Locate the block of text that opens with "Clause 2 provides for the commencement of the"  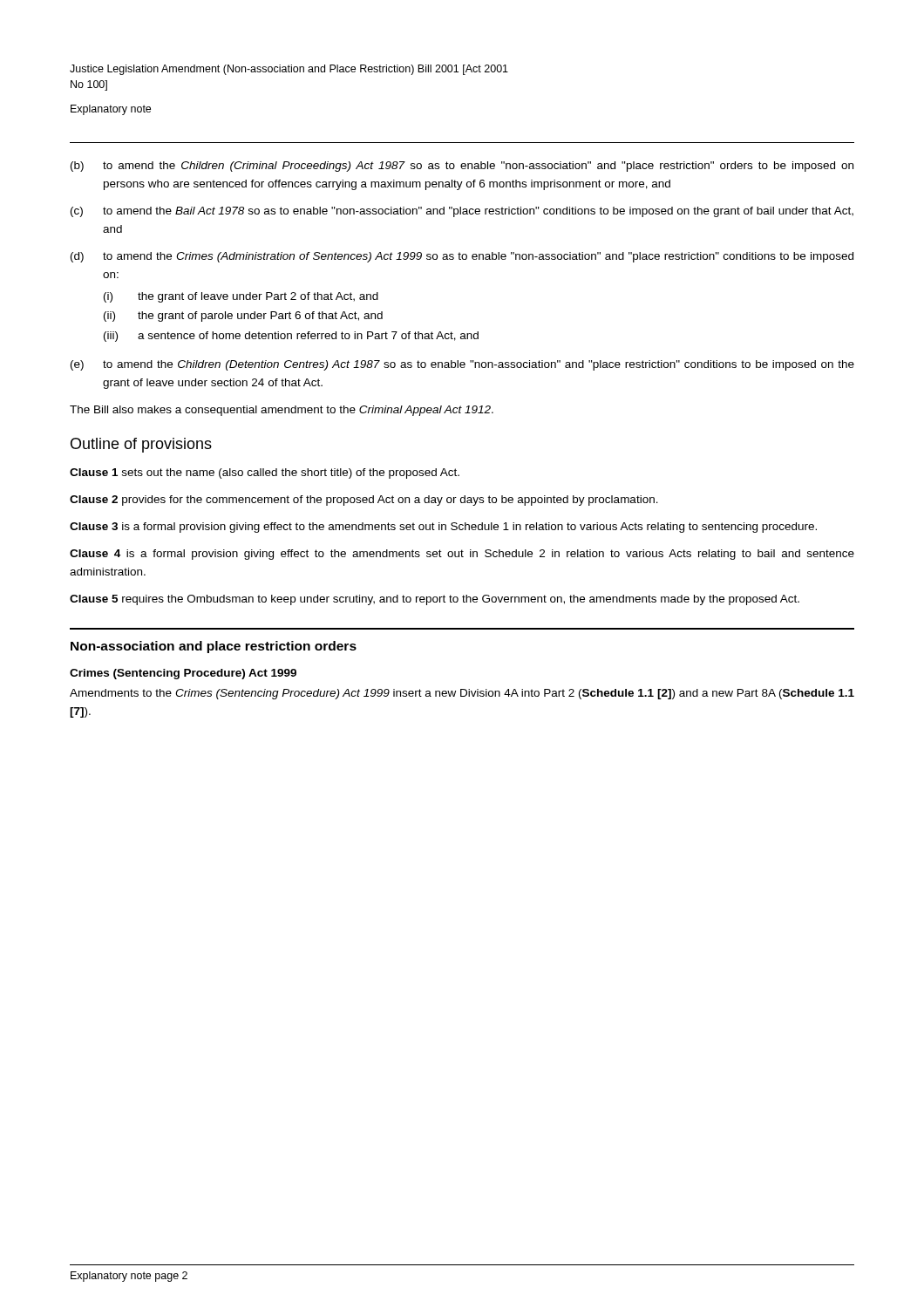coord(364,499)
